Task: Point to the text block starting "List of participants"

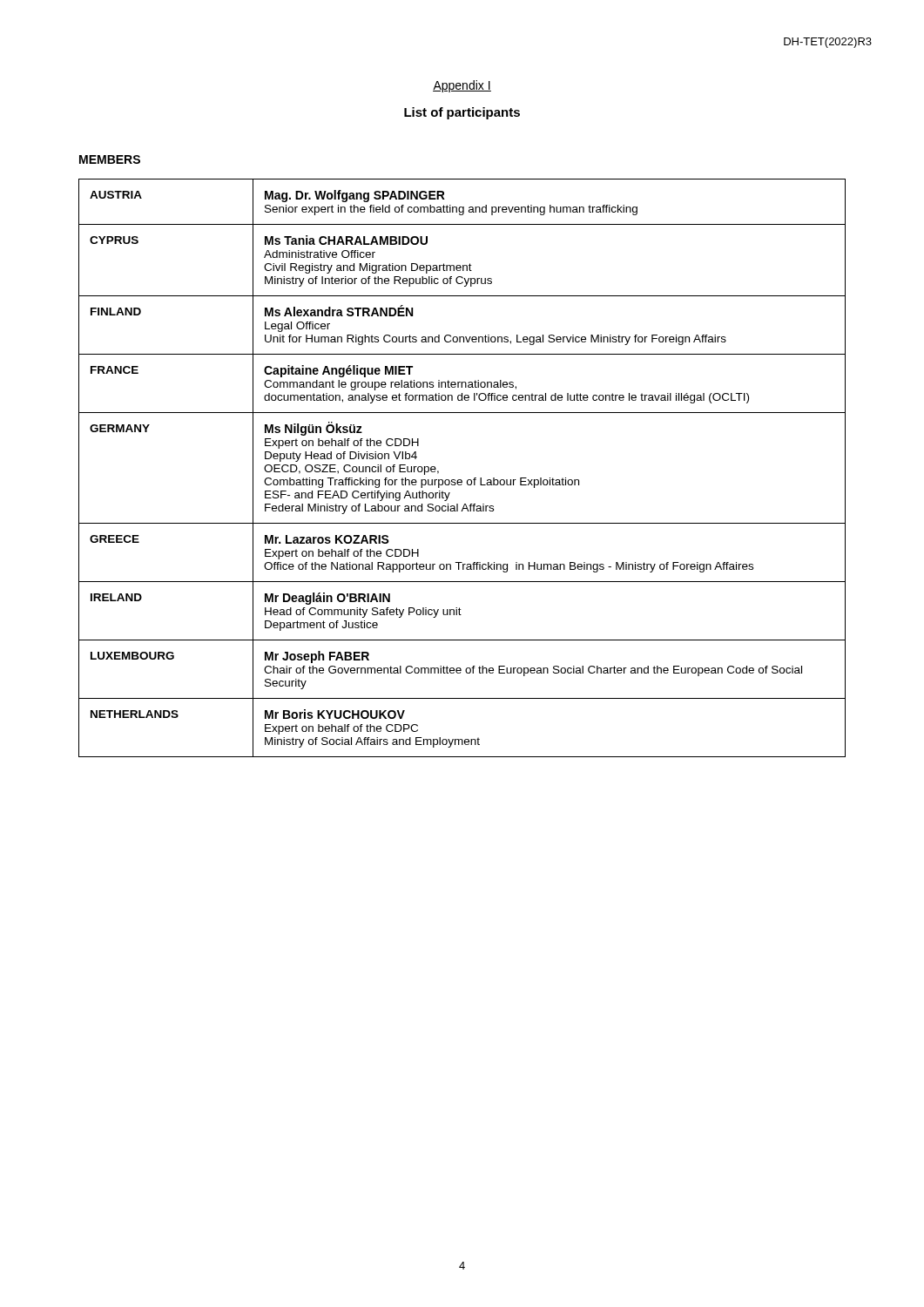Action: 462,112
